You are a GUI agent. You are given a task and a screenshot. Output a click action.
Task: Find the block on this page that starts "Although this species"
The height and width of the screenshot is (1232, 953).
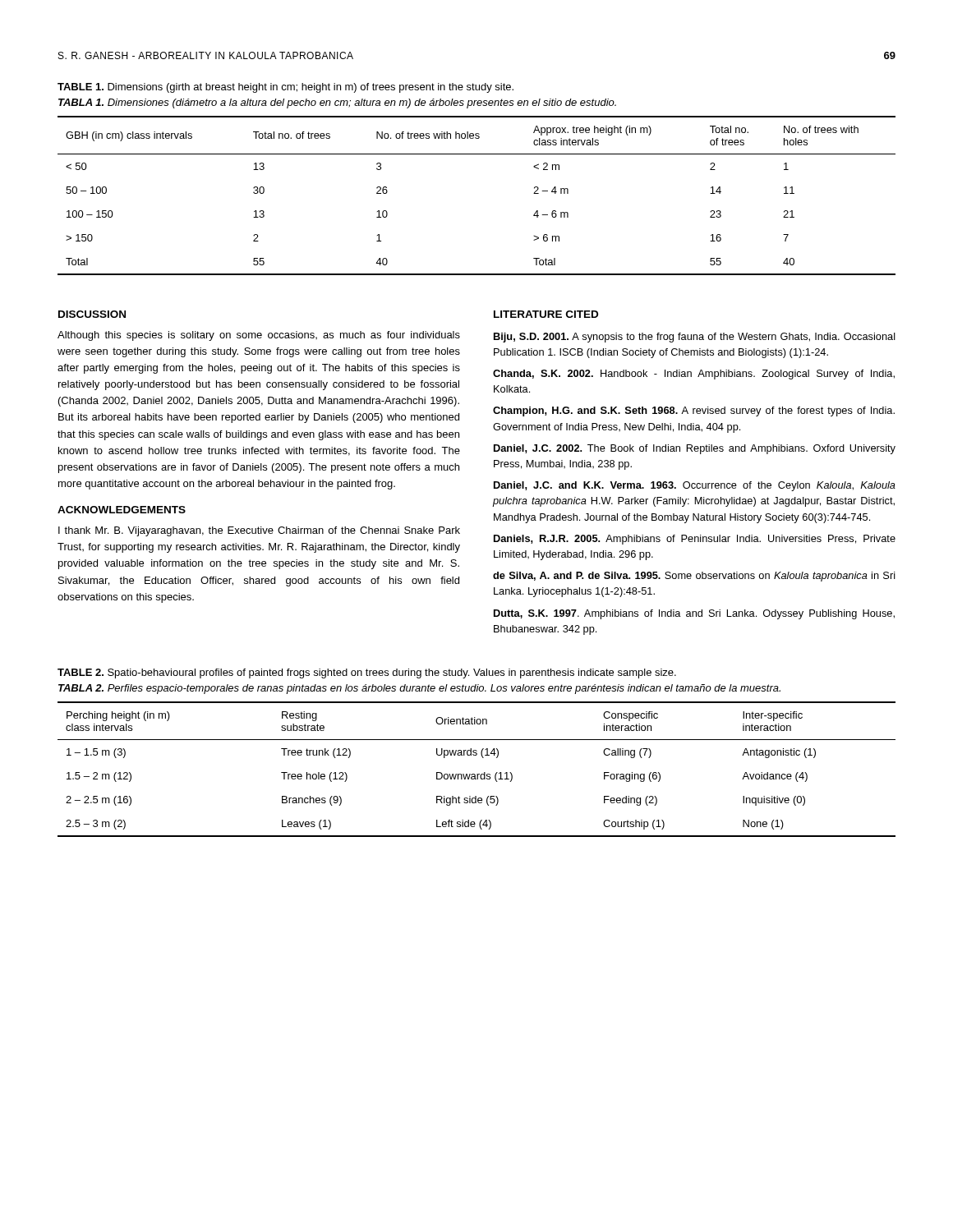[259, 409]
